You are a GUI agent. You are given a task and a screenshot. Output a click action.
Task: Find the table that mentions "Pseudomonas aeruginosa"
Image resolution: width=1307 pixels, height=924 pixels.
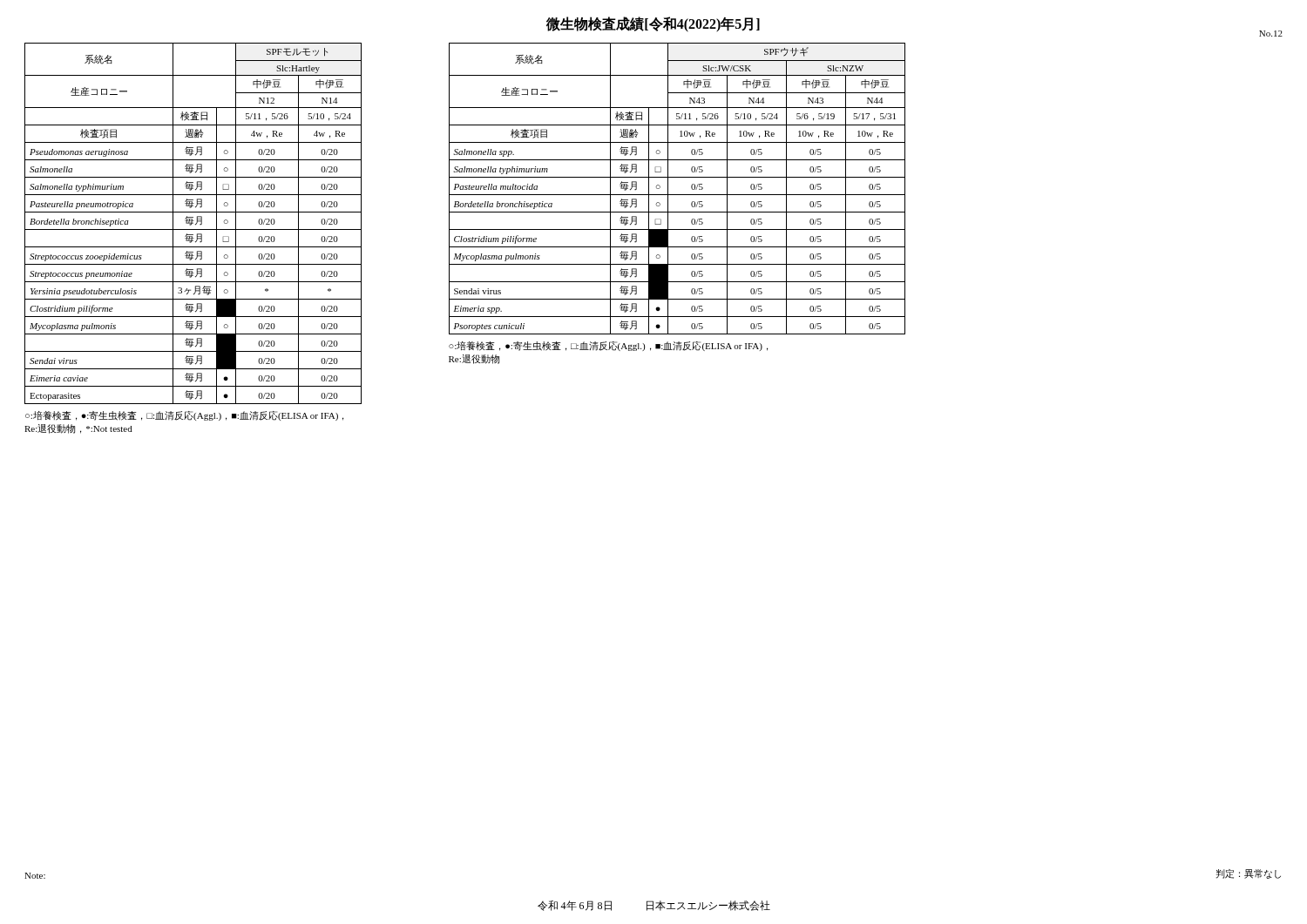pos(193,239)
